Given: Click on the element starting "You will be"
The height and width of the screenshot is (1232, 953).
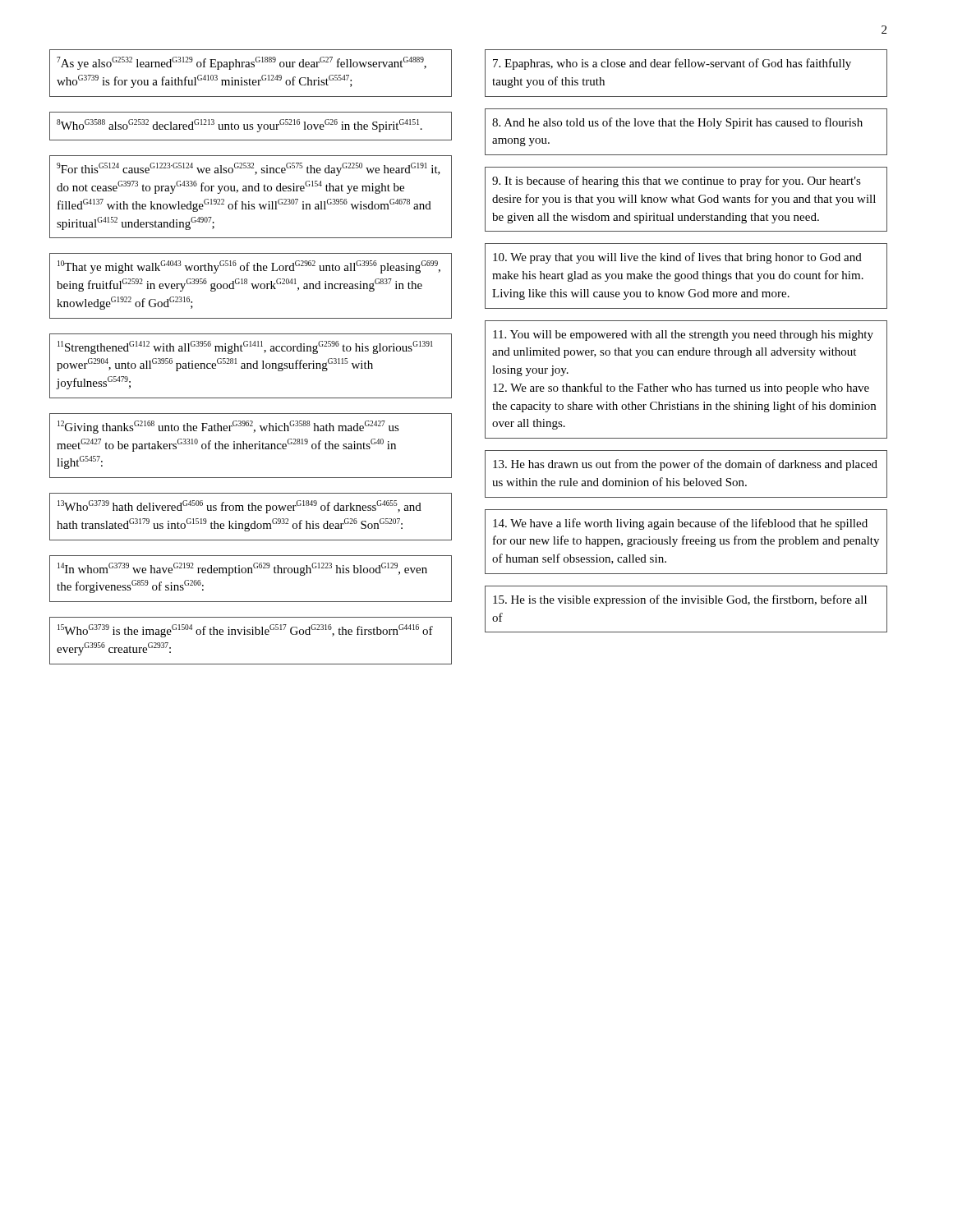Looking at the screenshot, I should 684,379.
